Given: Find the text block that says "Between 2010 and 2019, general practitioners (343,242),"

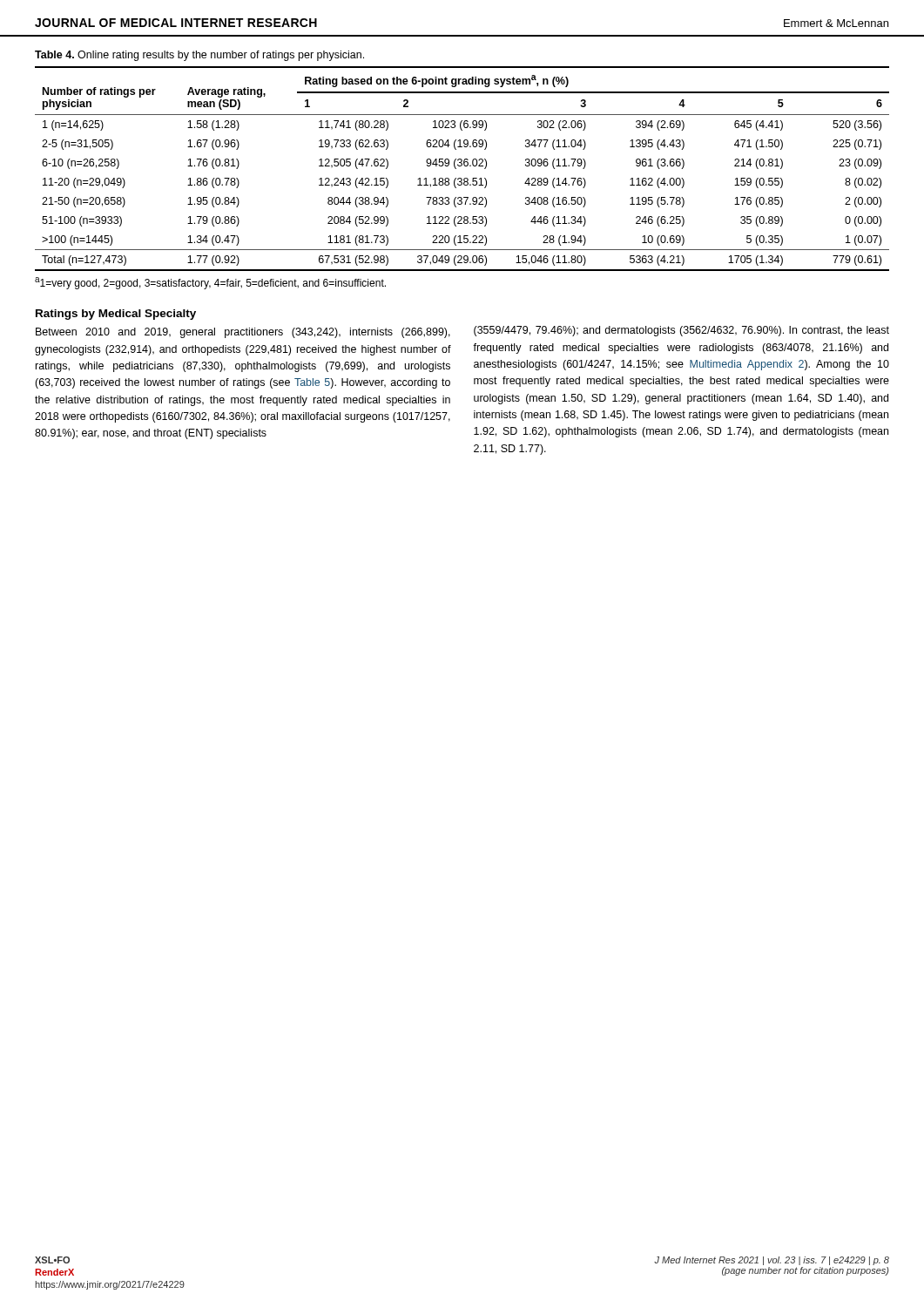Looking at the screenshot, I should (243, 383).
